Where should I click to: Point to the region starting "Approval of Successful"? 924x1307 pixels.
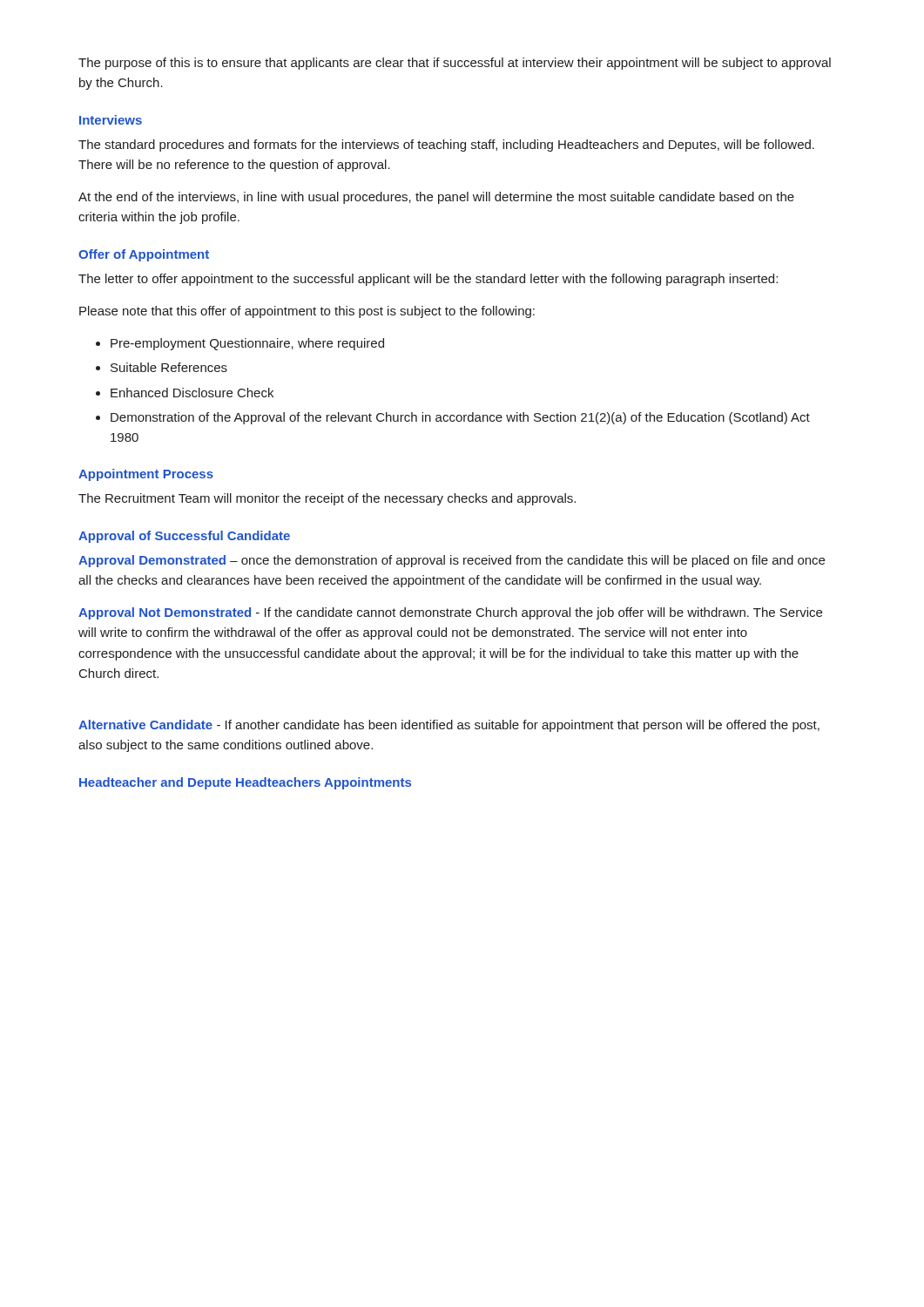pyautogui.click(x=184, y=535)
